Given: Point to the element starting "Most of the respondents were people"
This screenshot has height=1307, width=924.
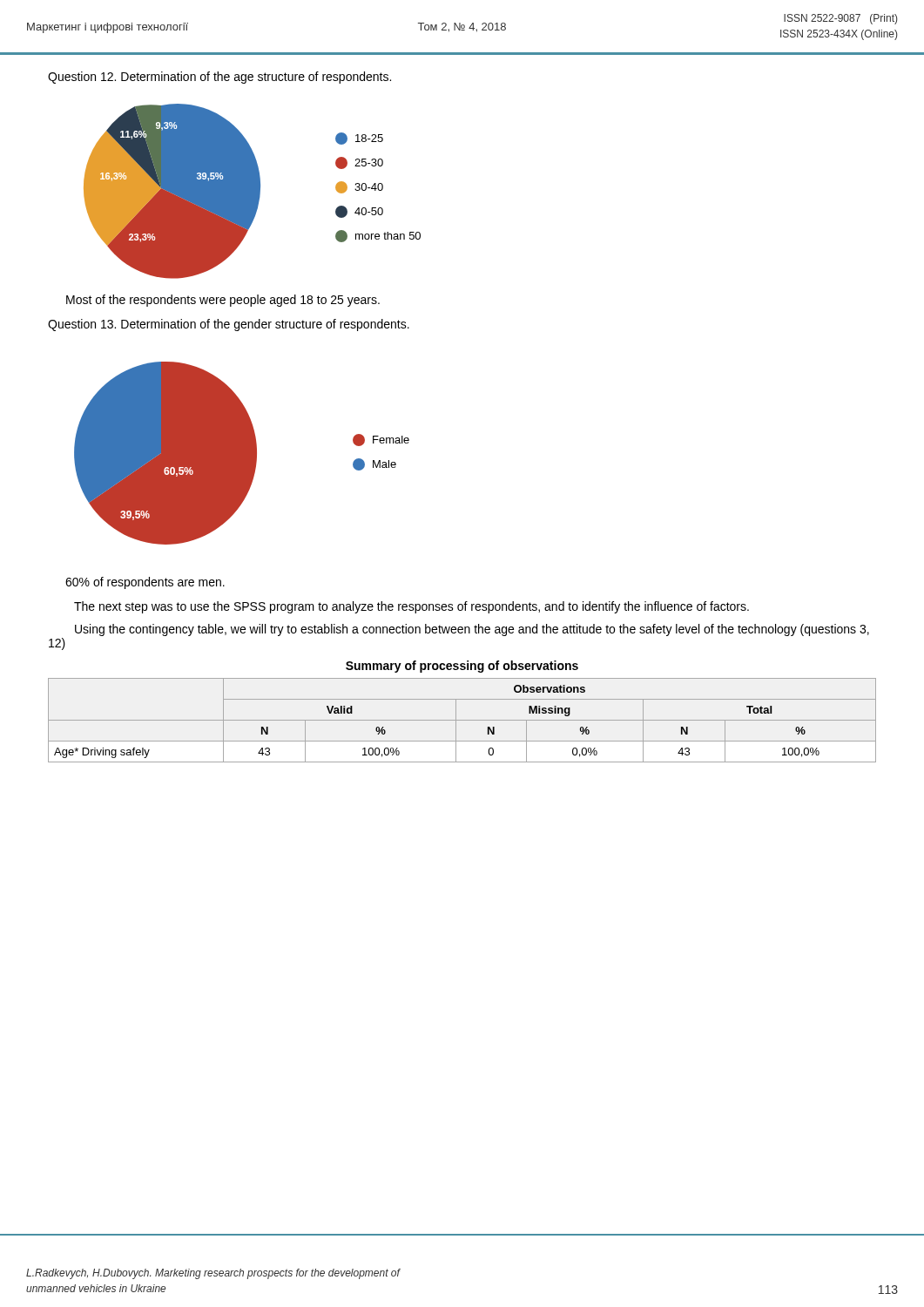Looking at the screenshot, I should click(x=223, y=300).
